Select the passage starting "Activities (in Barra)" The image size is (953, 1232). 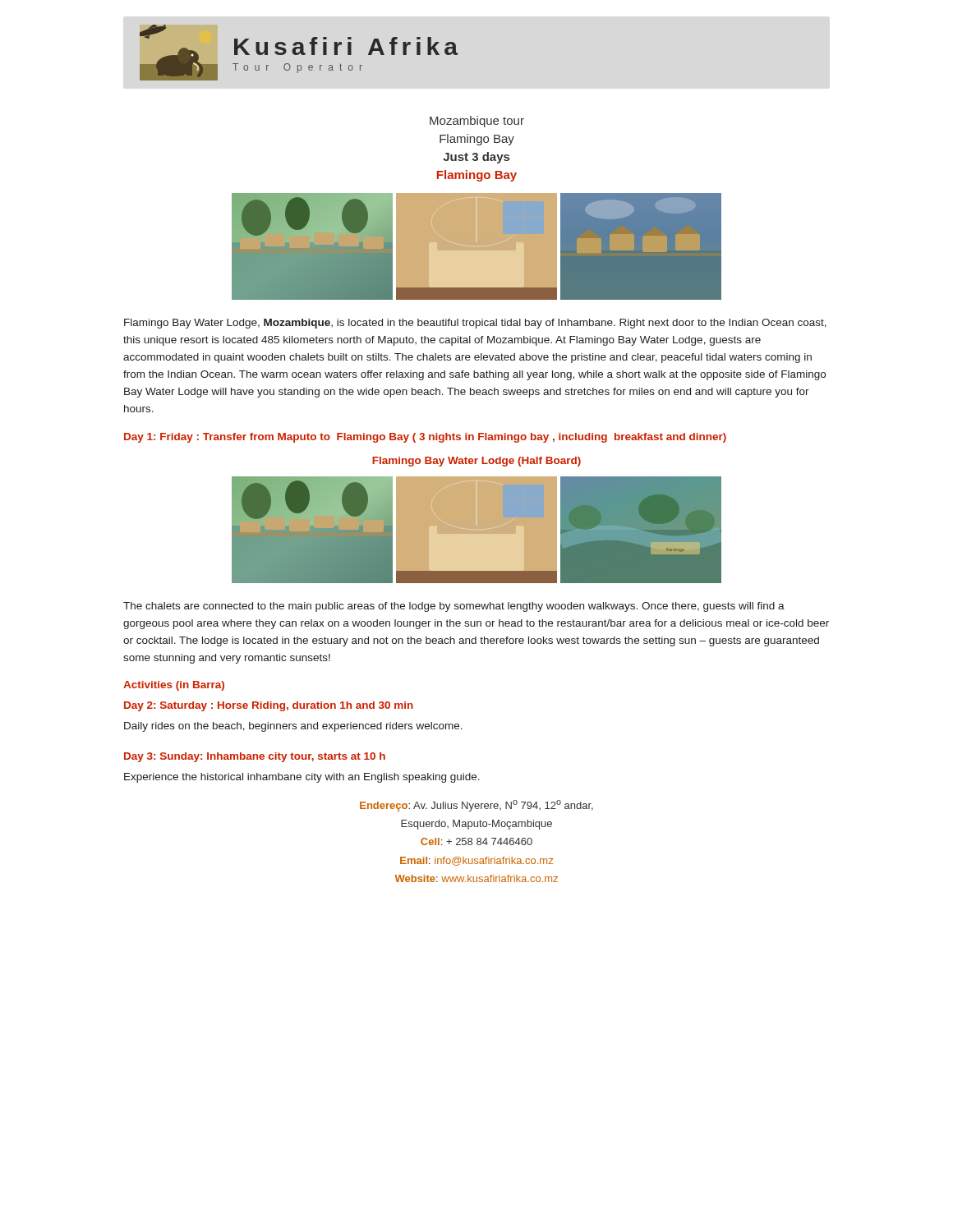[x=174, y=685]
